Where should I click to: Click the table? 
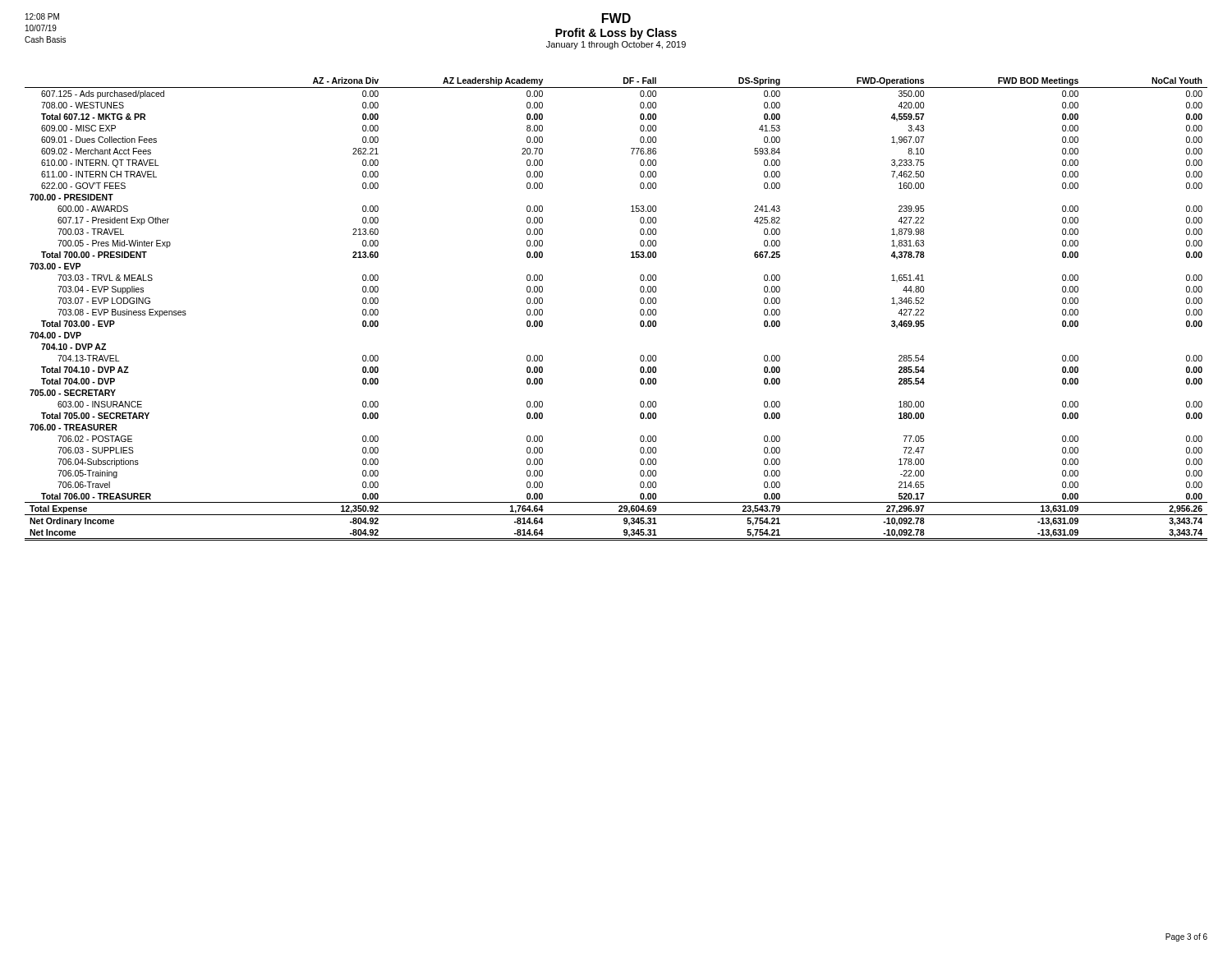point(616,307)
